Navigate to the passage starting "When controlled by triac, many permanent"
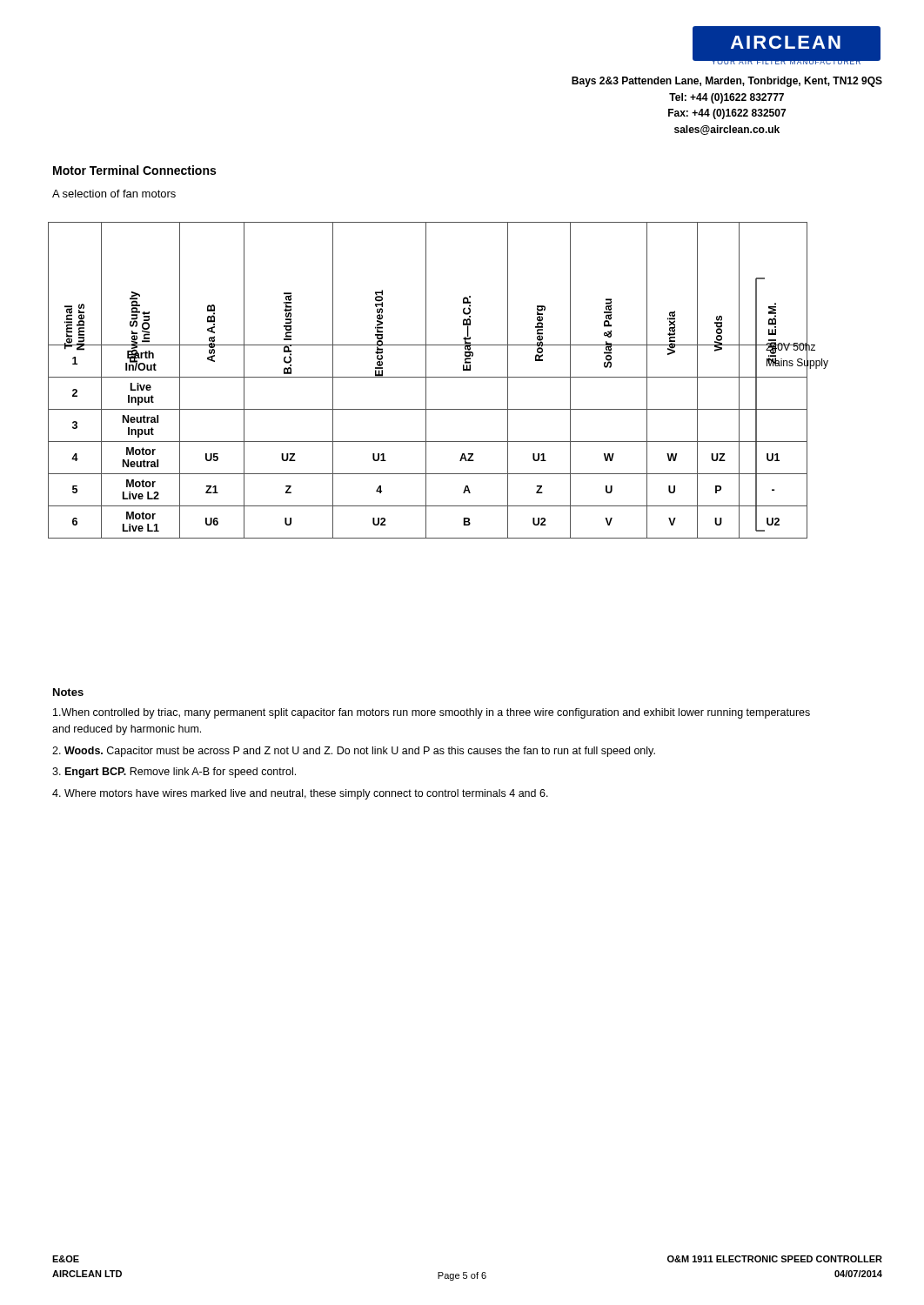Image resolution: width=924 pixels, height=1305 pixels. click(435, 753)
